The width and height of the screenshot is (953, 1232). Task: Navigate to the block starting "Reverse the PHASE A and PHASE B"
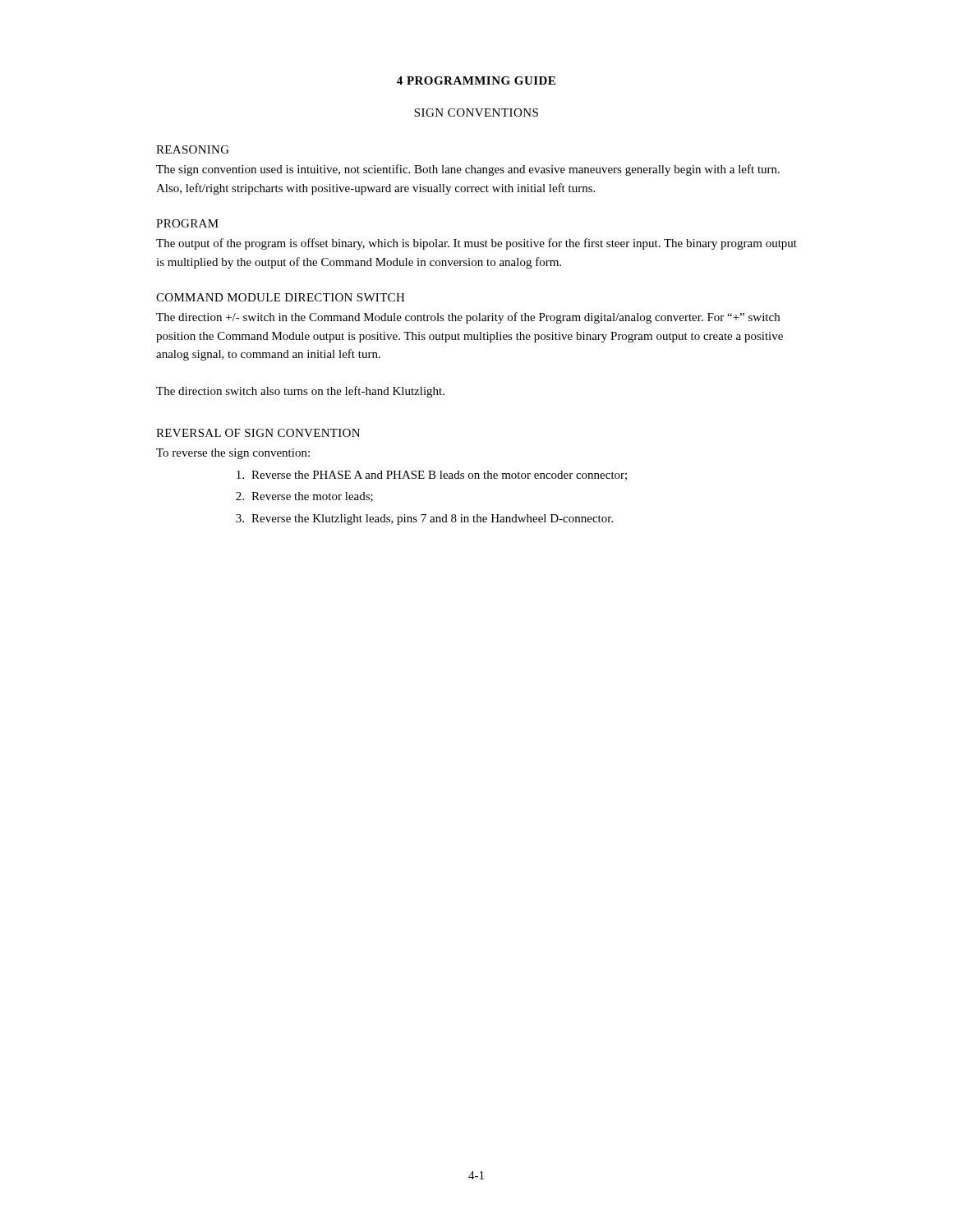[425, 475]
